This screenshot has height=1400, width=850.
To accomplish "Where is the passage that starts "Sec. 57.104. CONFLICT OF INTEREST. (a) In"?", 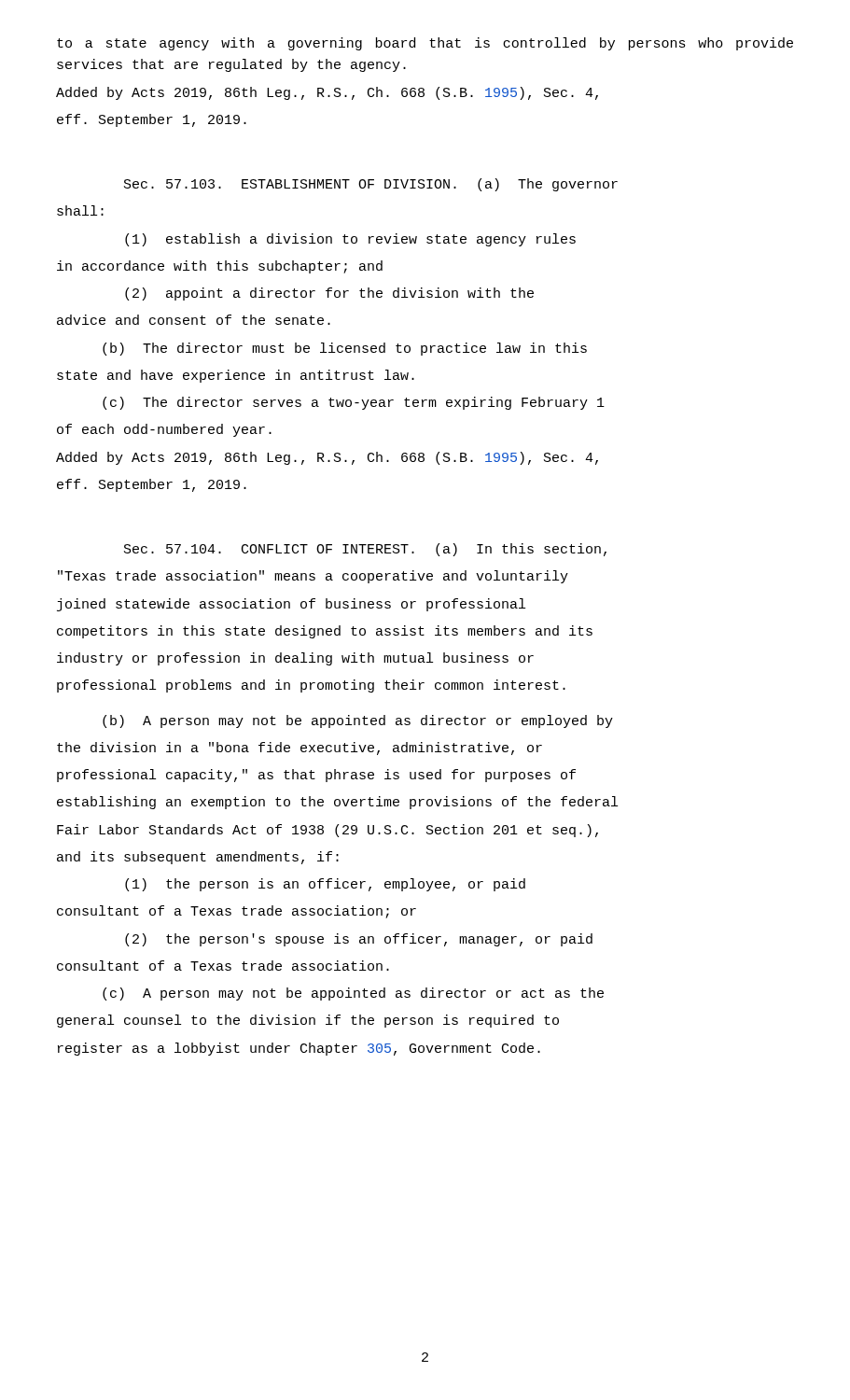I will (425, 619).
